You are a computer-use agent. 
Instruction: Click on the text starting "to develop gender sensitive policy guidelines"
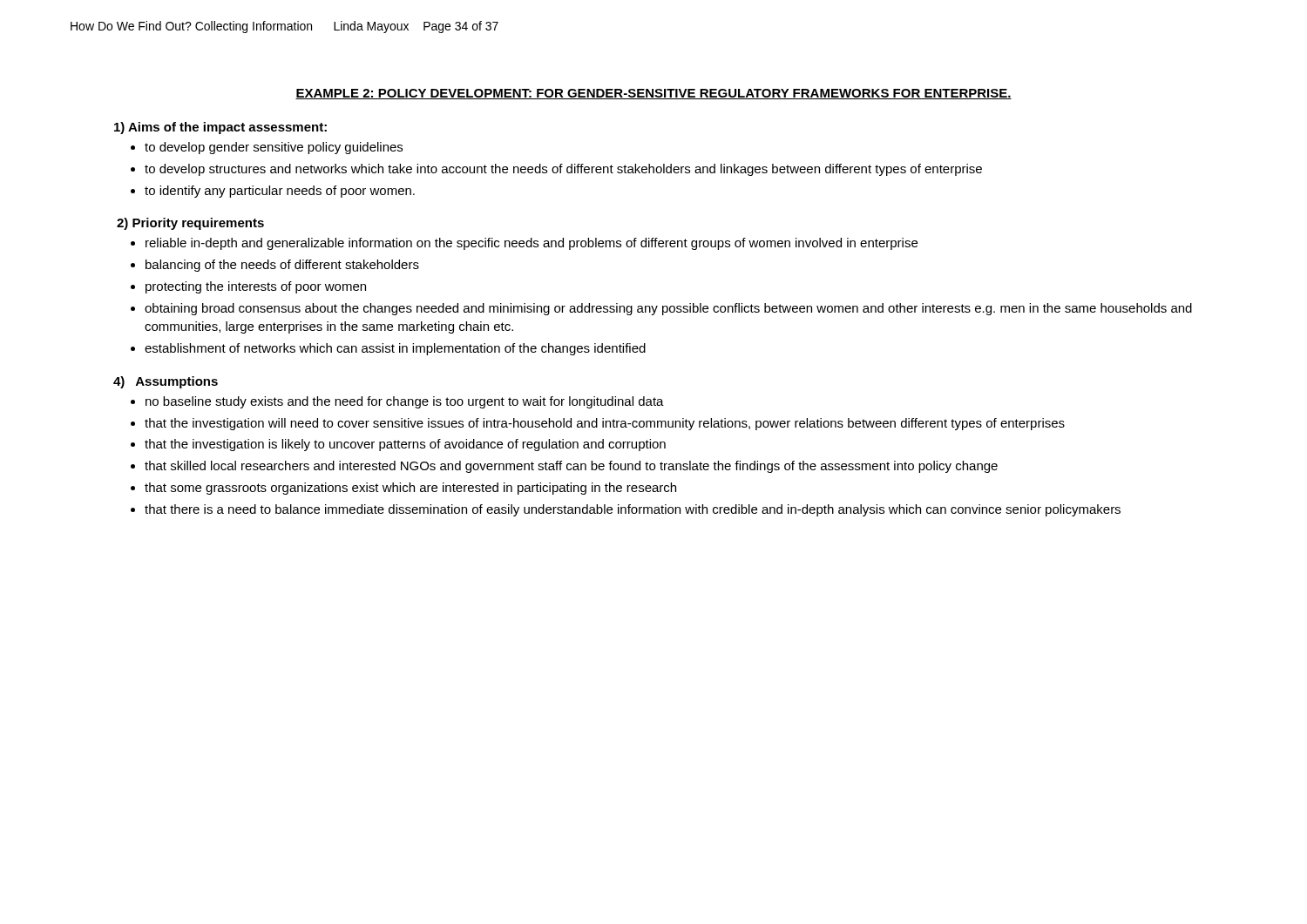pyautogui.click(x=274, y=147)
